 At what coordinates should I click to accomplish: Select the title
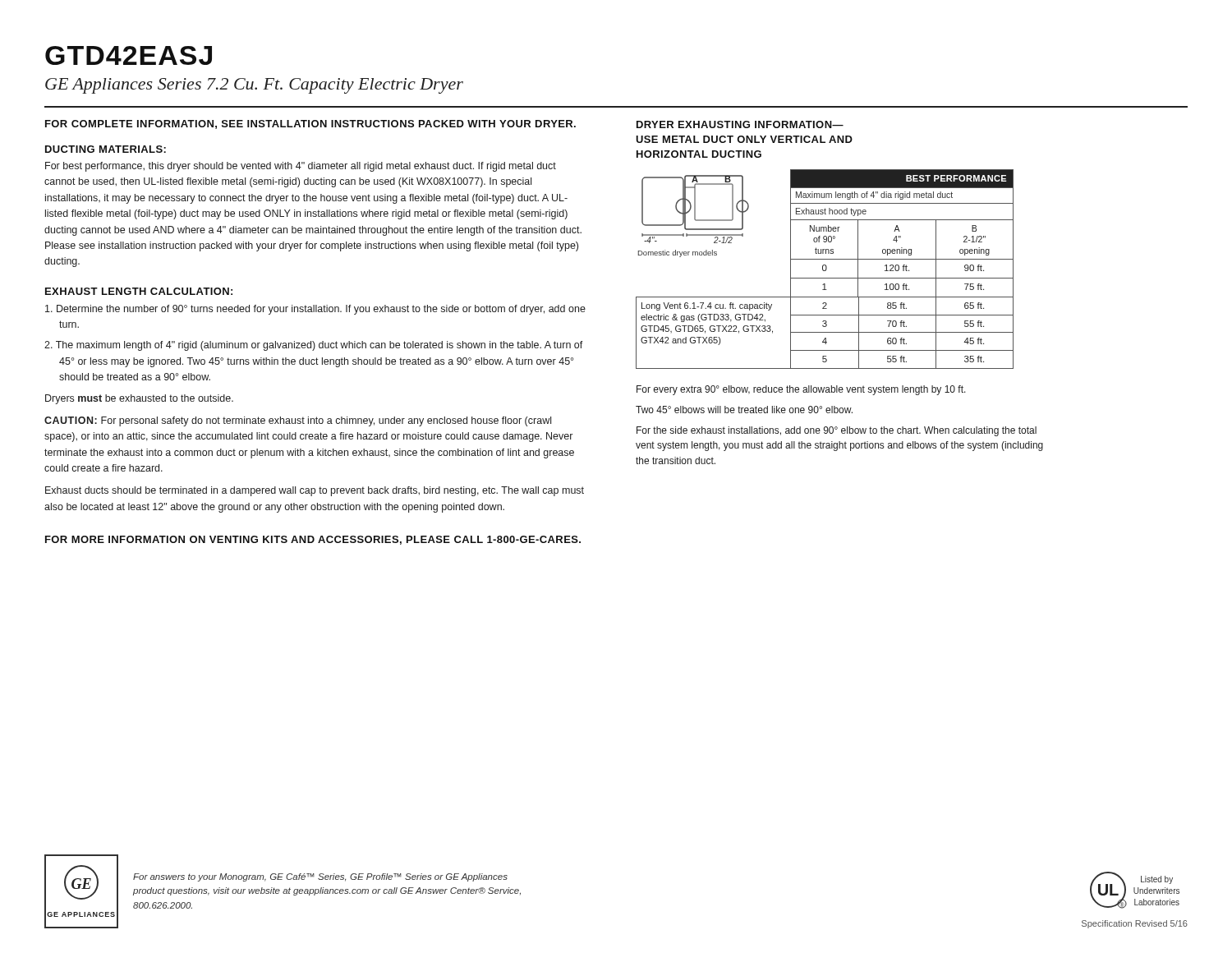coord(130,55)
